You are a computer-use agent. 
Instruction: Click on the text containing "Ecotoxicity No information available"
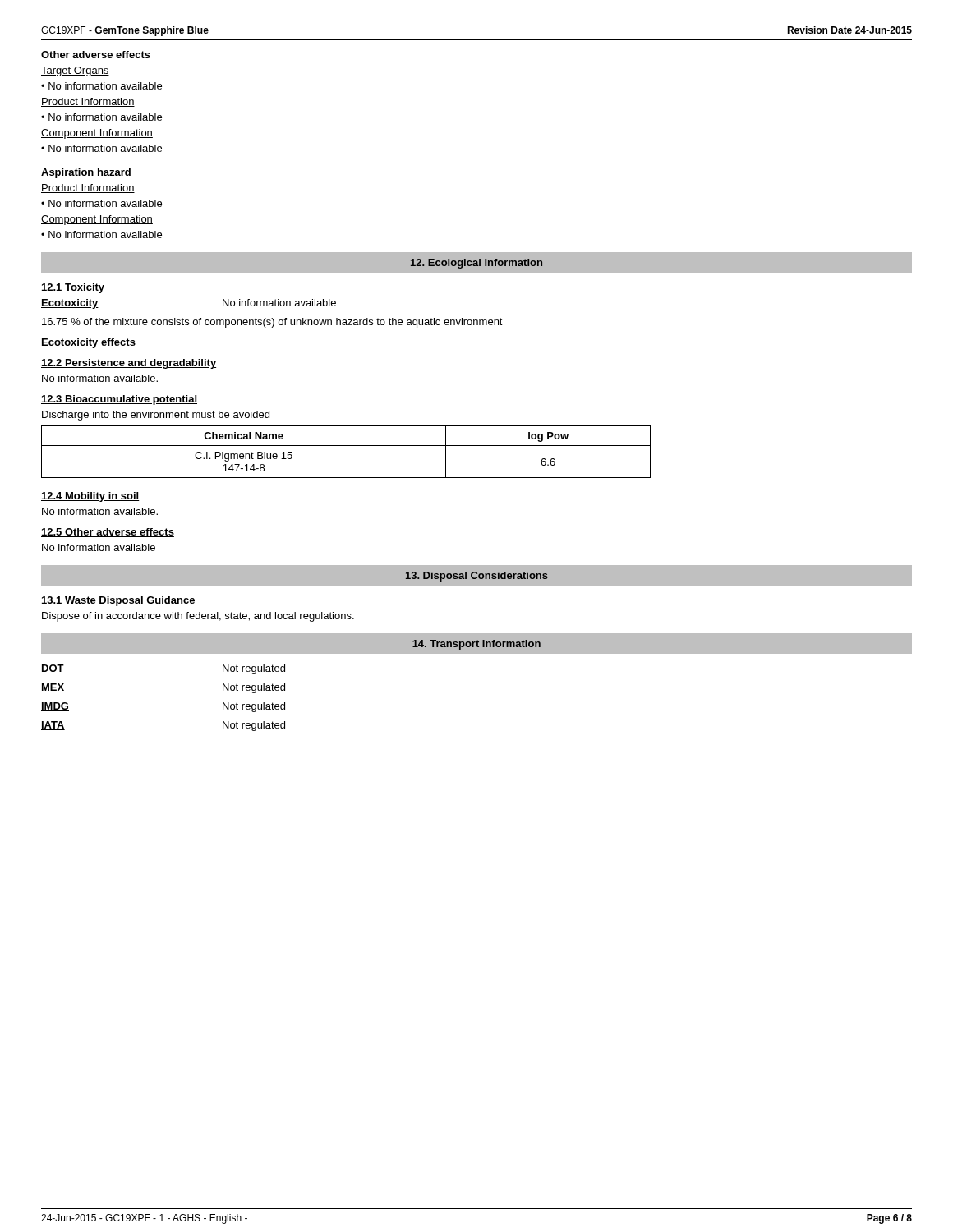pyautogui.click(x=69, y=303)
